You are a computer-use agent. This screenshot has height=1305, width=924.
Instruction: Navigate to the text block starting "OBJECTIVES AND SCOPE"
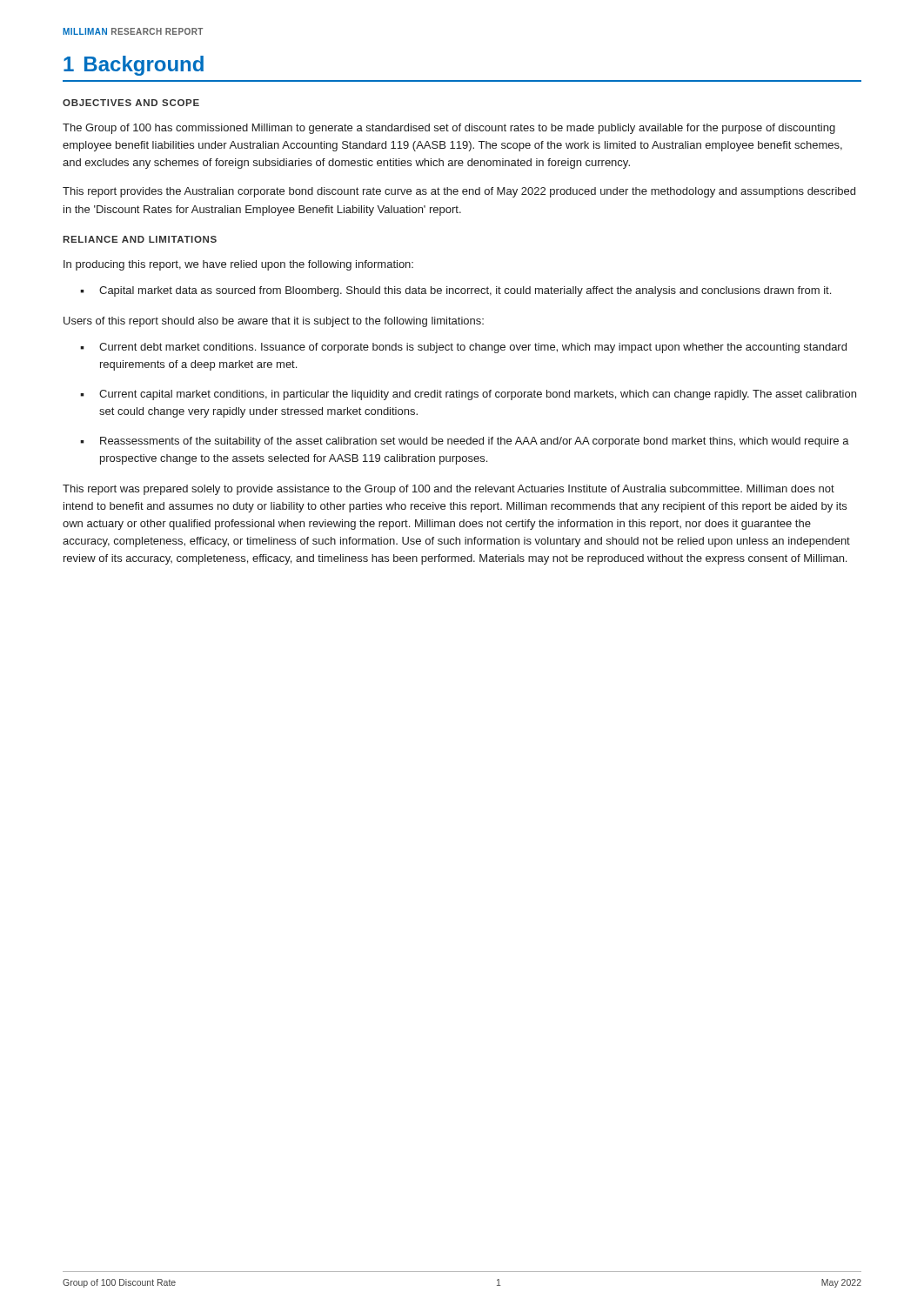131,103
